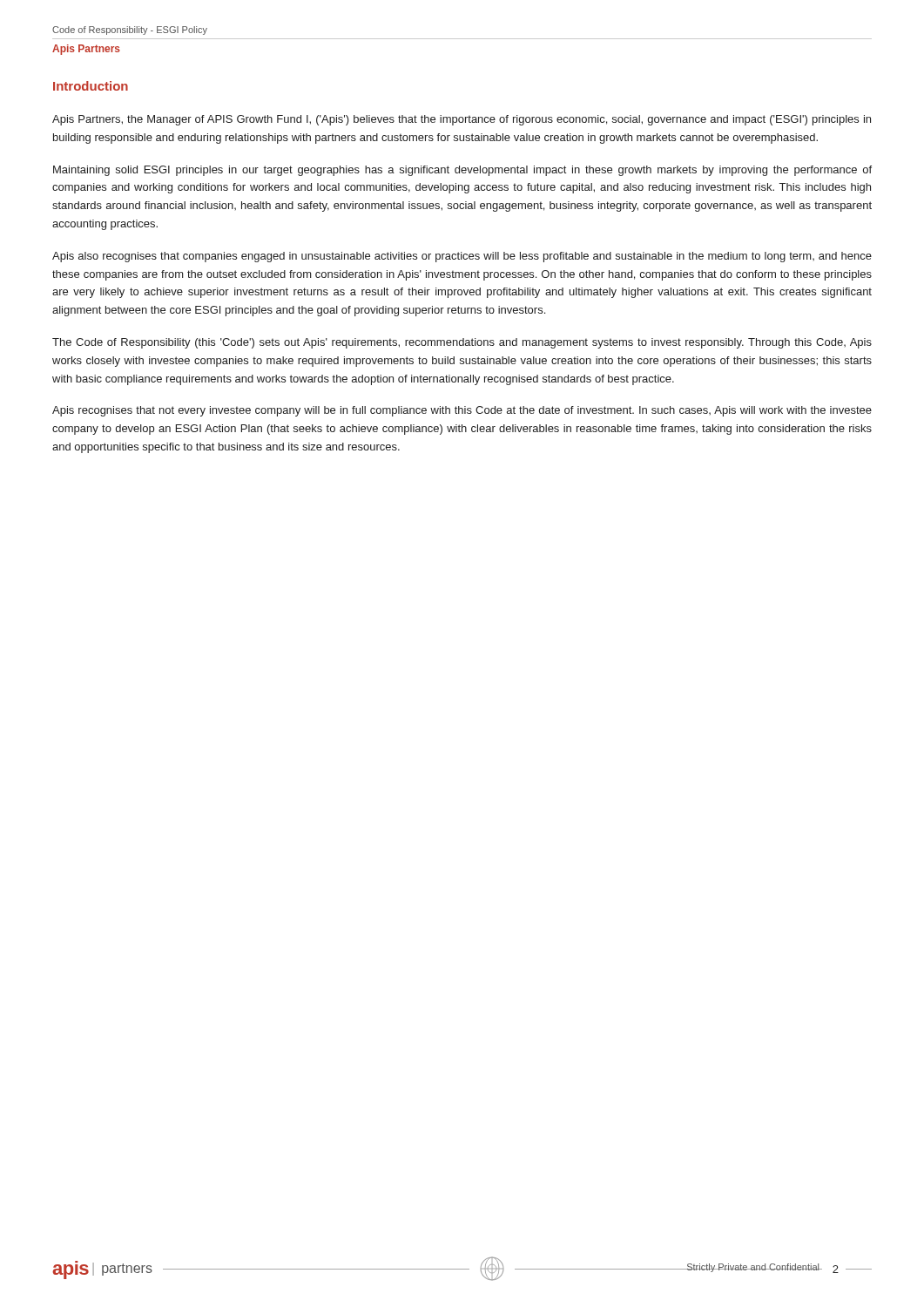Click the passage that begins "Apis also recognises that"
Image resolution: width=924 pixels, height=1307 pixels.
(462, 283)
